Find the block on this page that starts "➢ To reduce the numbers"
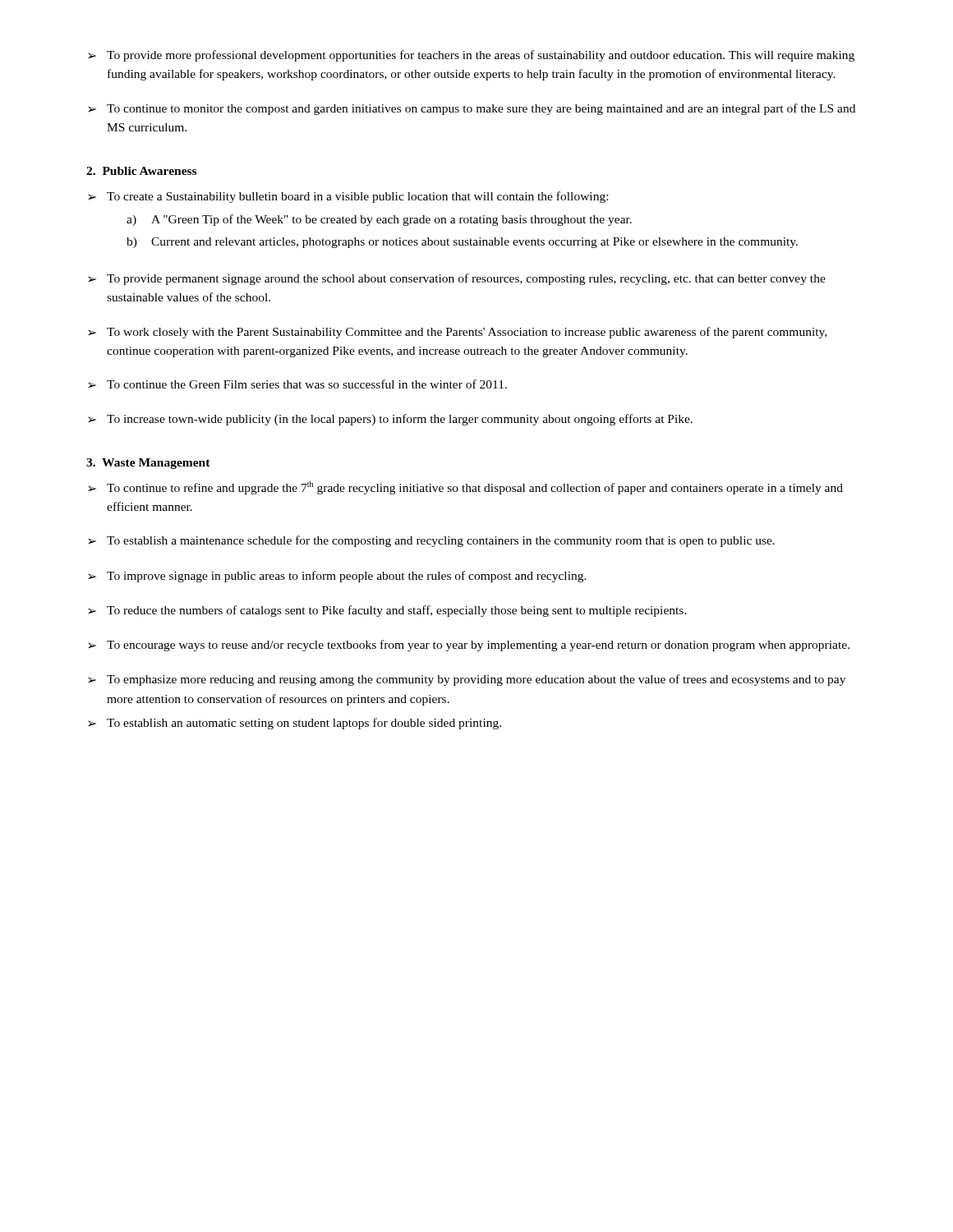Image resolution: width=953 pixels, height=1232 pixels. 476,610
